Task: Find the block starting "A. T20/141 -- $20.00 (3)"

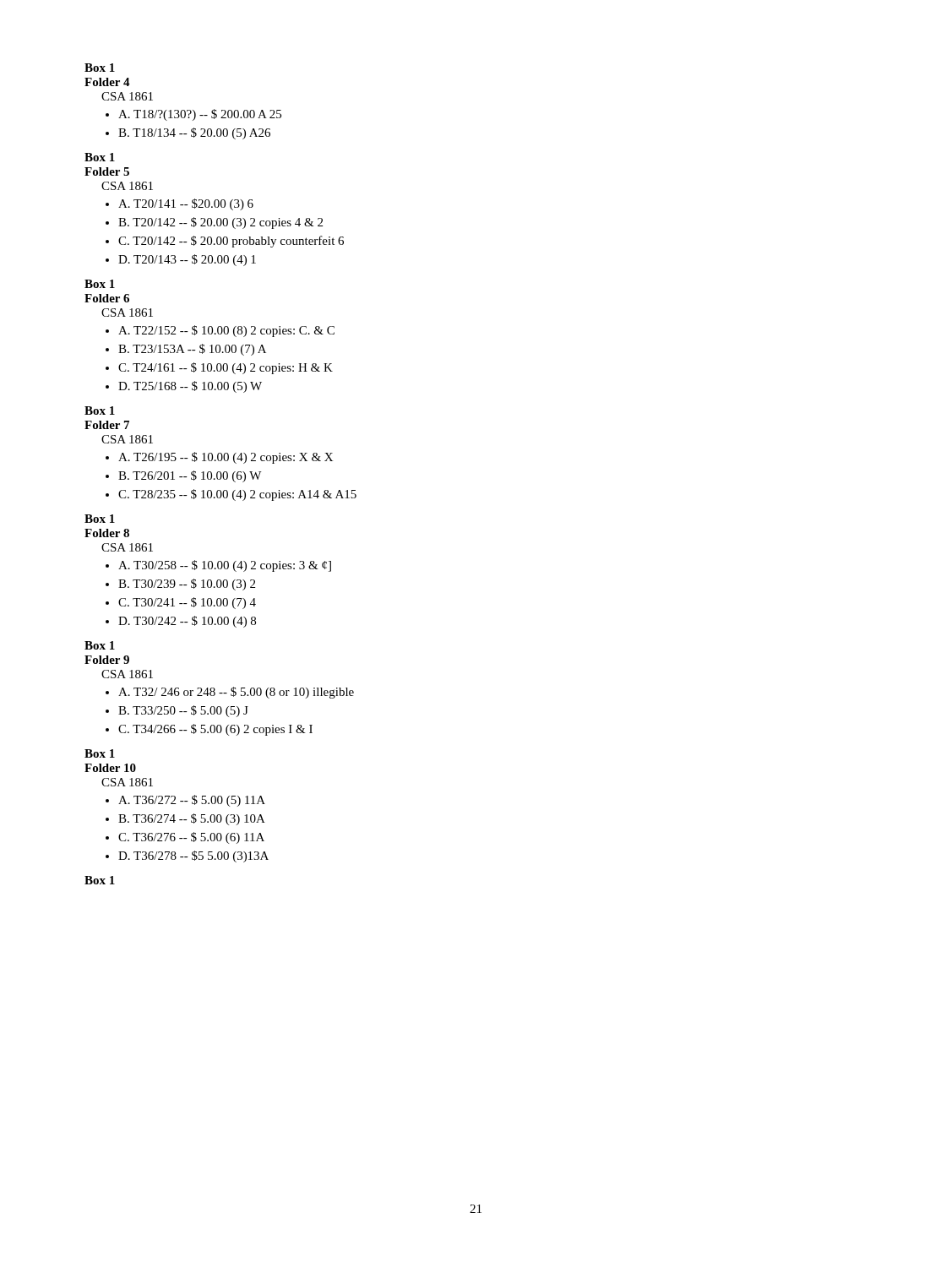Action: (186, 204)
